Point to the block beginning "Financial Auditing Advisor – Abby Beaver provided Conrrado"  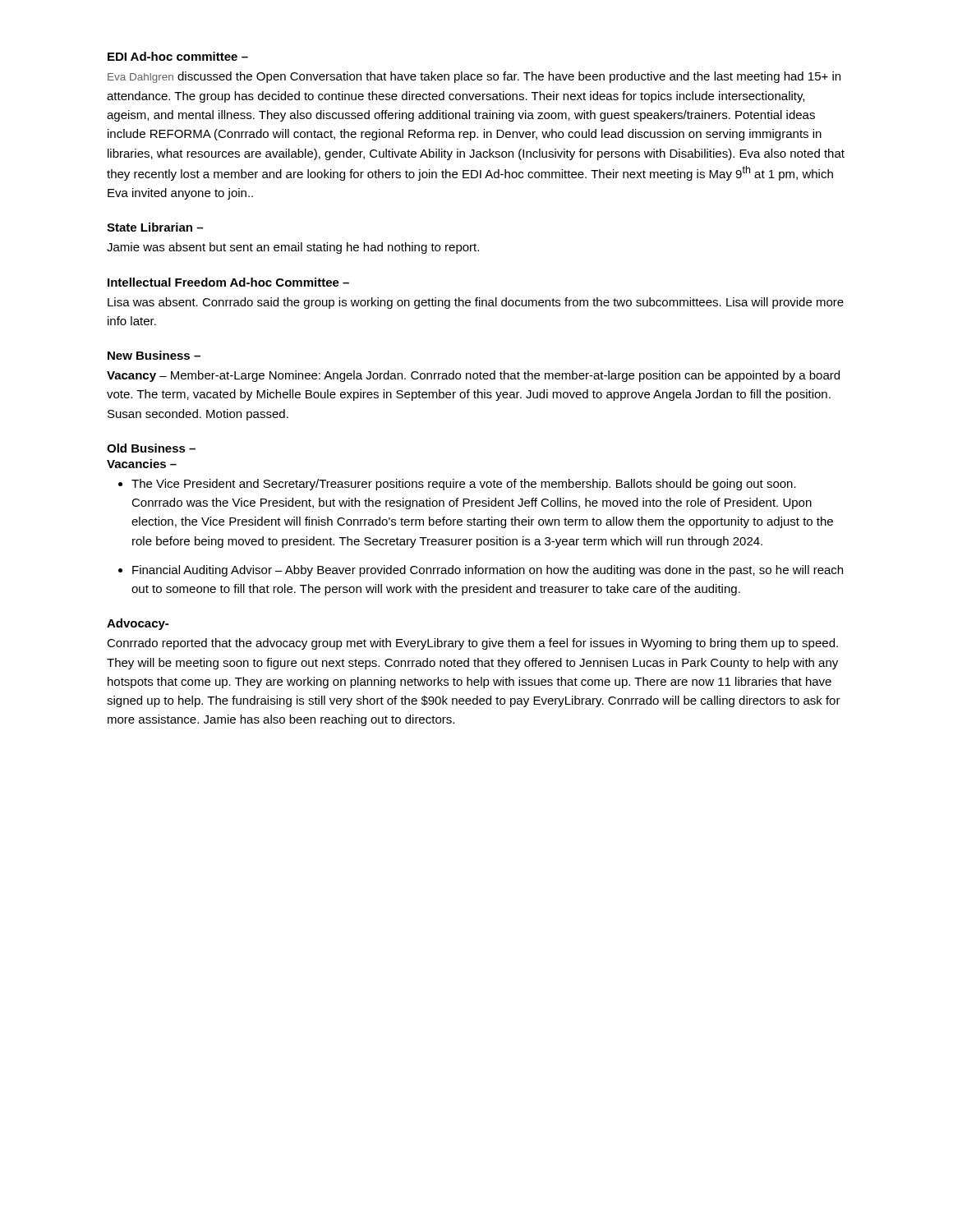pos(488,579)
